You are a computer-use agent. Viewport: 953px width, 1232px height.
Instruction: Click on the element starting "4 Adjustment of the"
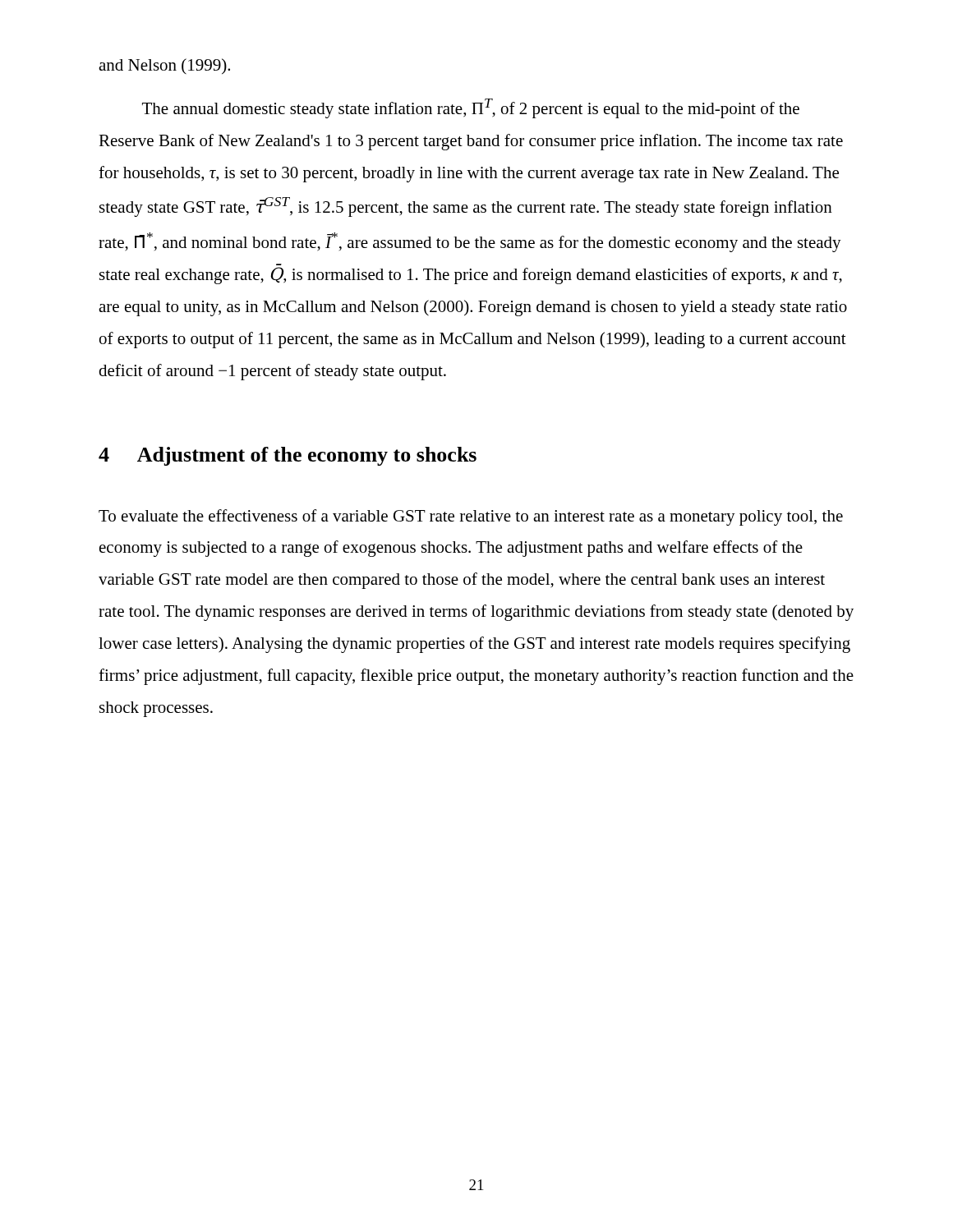(288, 455)
